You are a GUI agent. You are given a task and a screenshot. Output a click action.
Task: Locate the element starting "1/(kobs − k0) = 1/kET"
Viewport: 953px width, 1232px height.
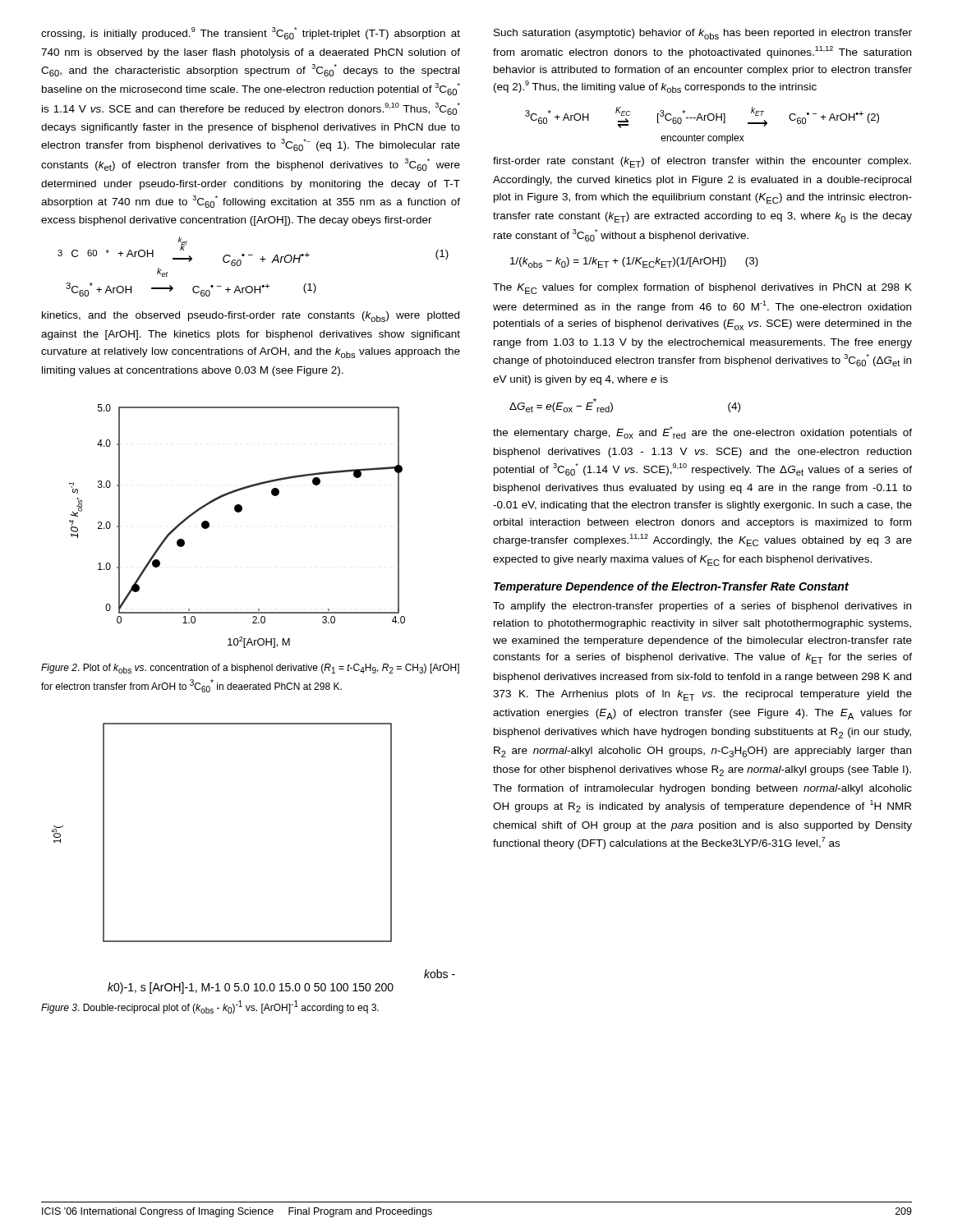[x=634, y=262]
